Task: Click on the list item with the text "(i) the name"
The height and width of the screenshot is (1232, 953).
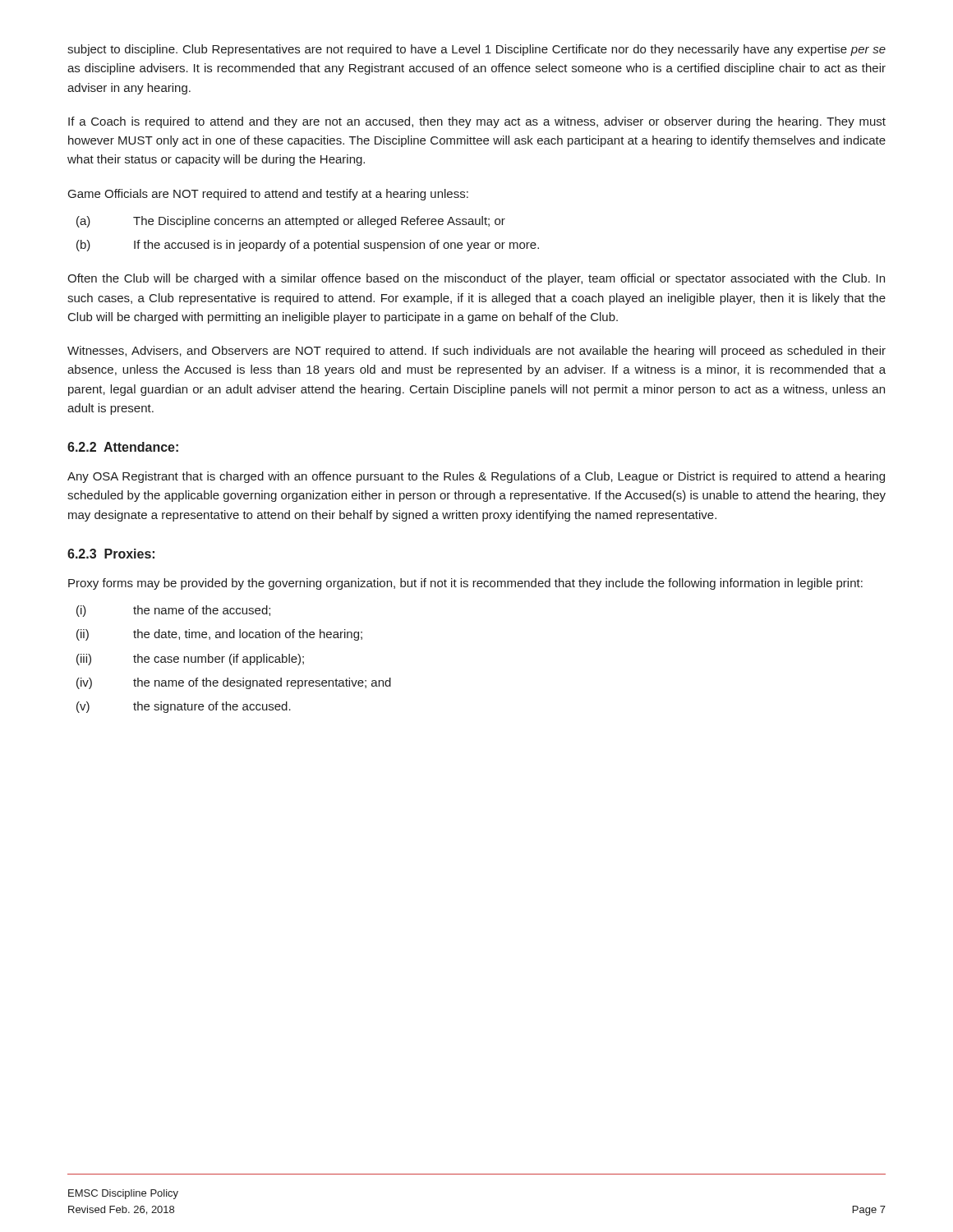Action: (x=173, y=611)
